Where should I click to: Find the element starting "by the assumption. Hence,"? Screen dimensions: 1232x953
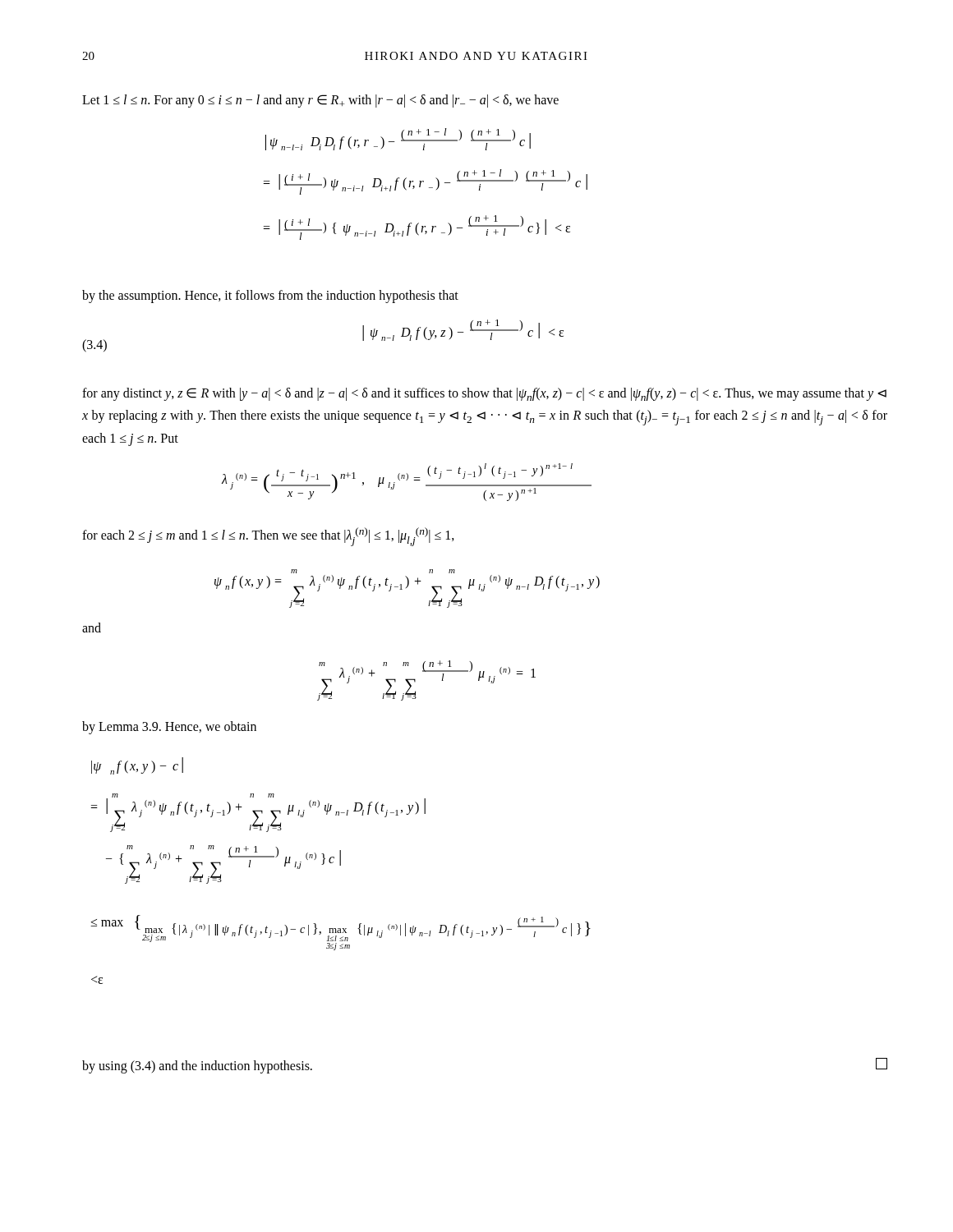(x=270, y=297)
